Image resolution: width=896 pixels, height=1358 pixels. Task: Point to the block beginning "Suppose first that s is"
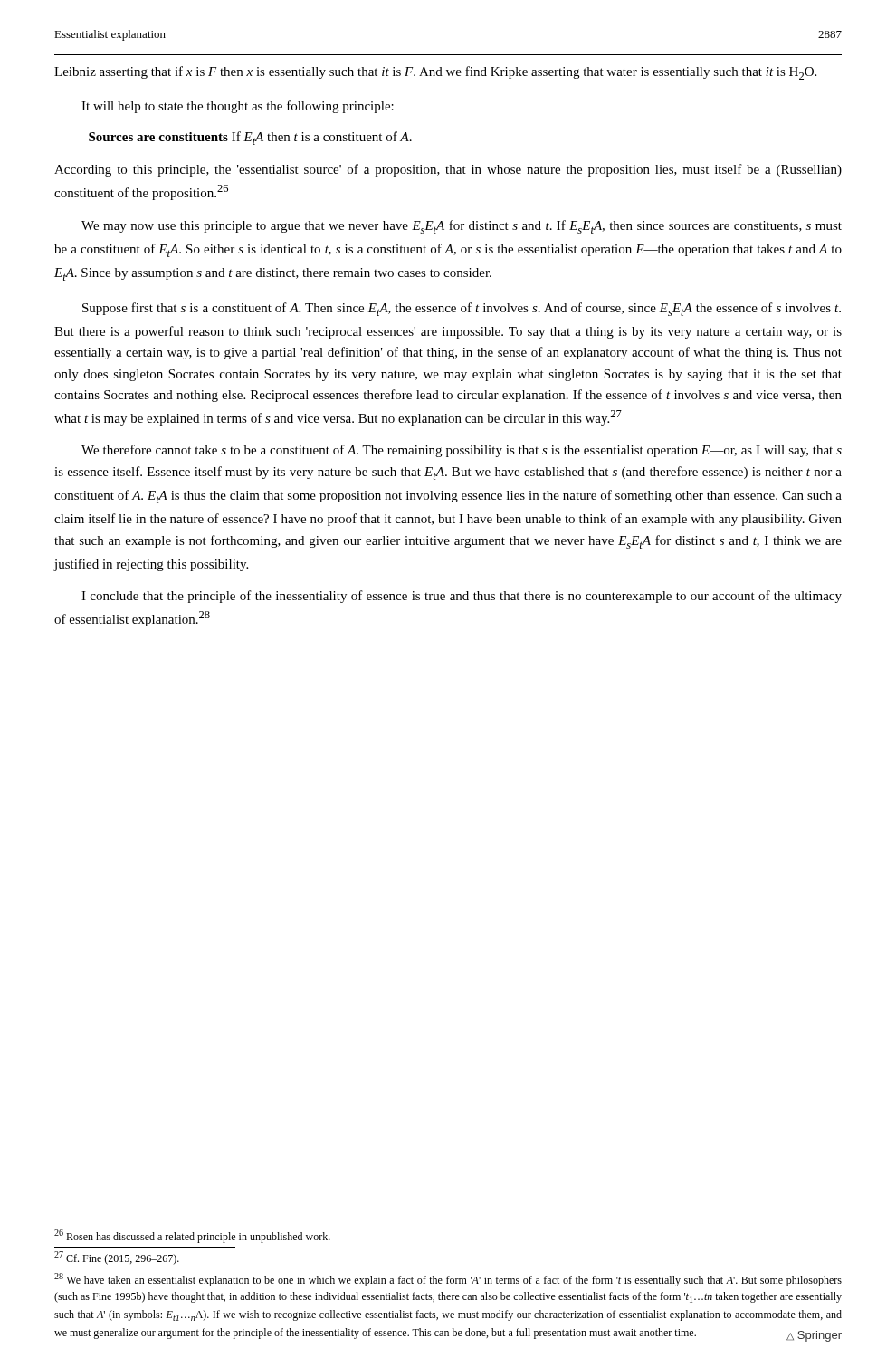point(448,363)
